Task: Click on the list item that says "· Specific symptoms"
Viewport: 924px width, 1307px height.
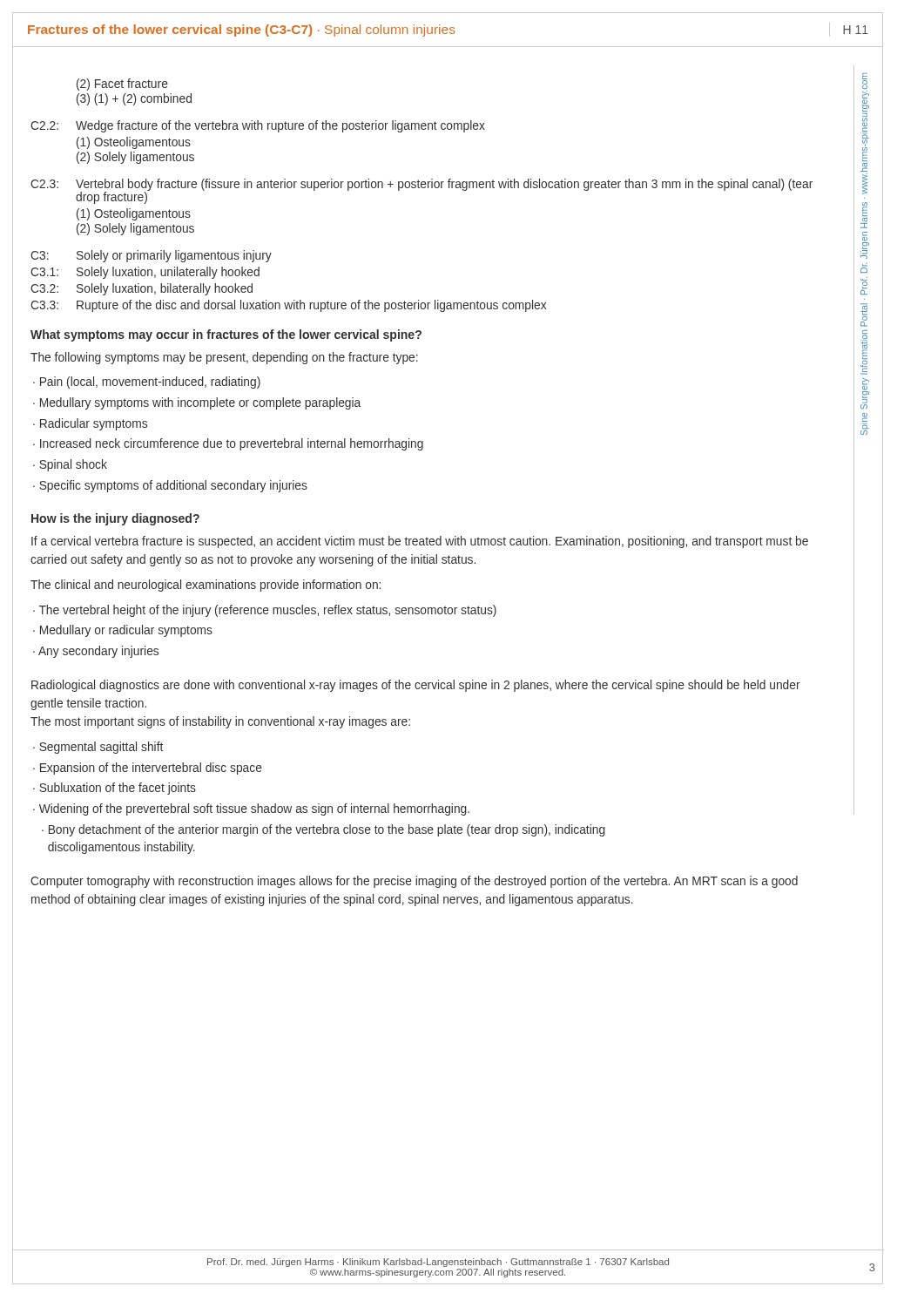Action: [170, 486]
